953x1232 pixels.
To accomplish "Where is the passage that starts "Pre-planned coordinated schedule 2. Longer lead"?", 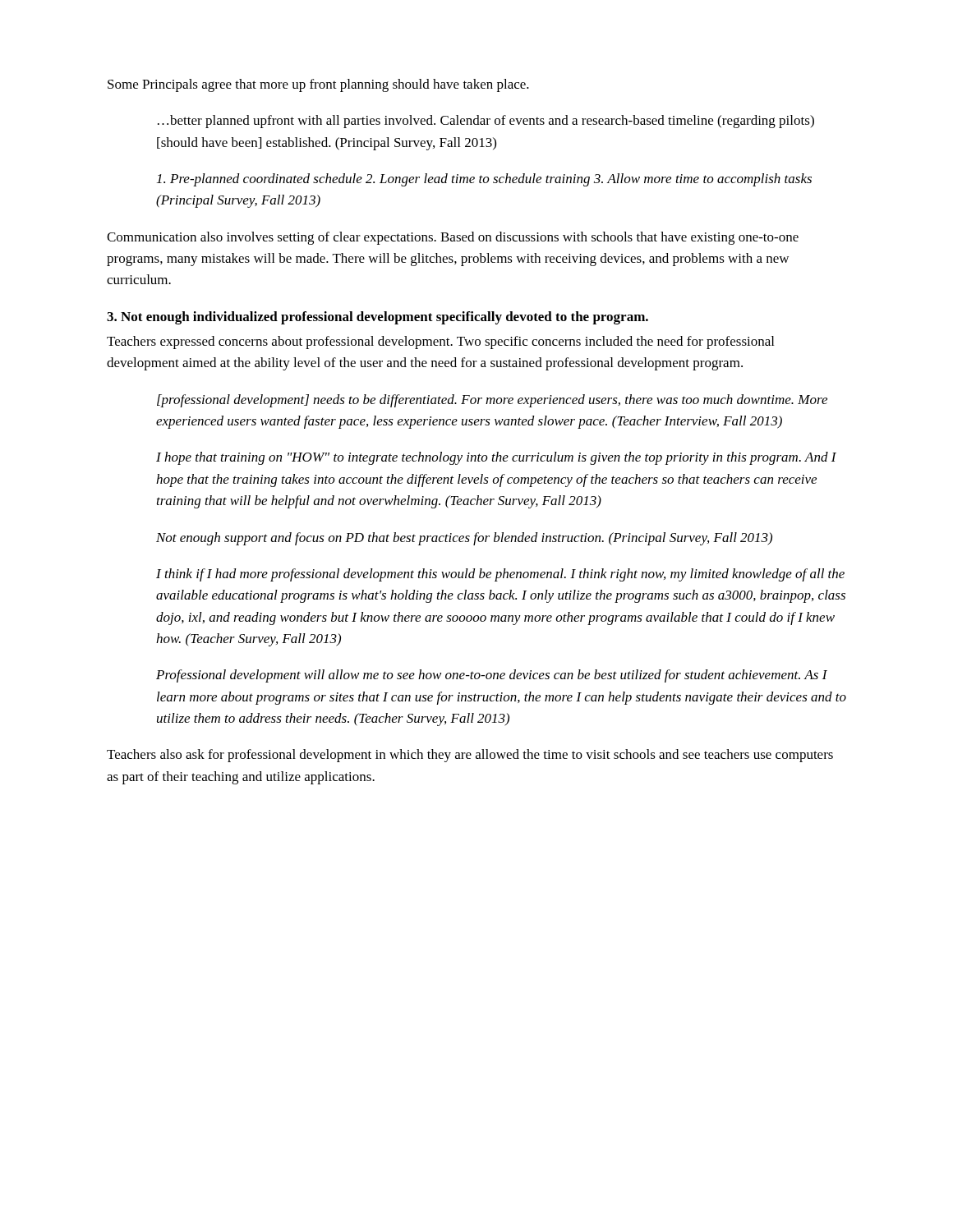I will 484,189.
